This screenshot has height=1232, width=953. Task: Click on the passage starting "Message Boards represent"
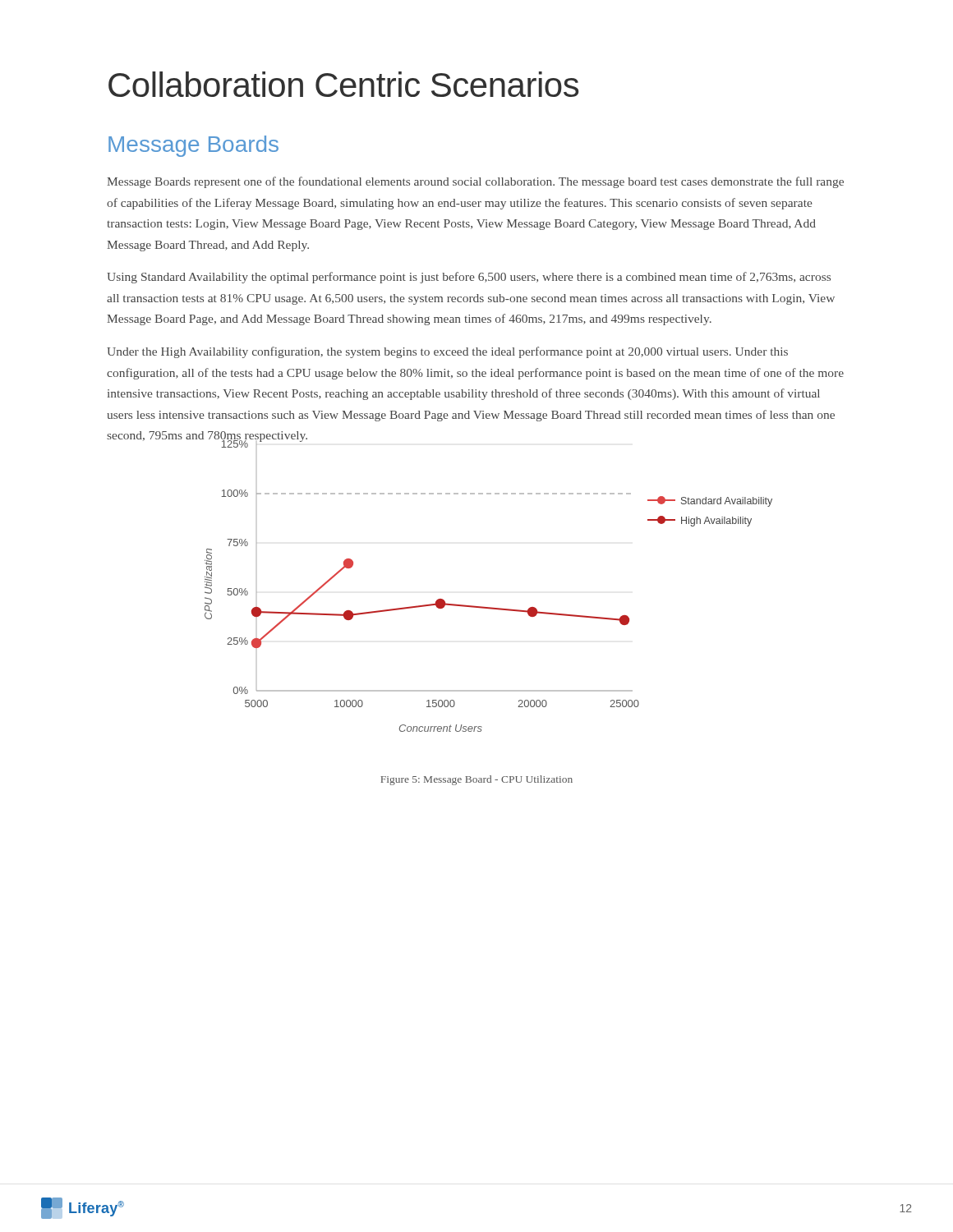tap(475, 213)
